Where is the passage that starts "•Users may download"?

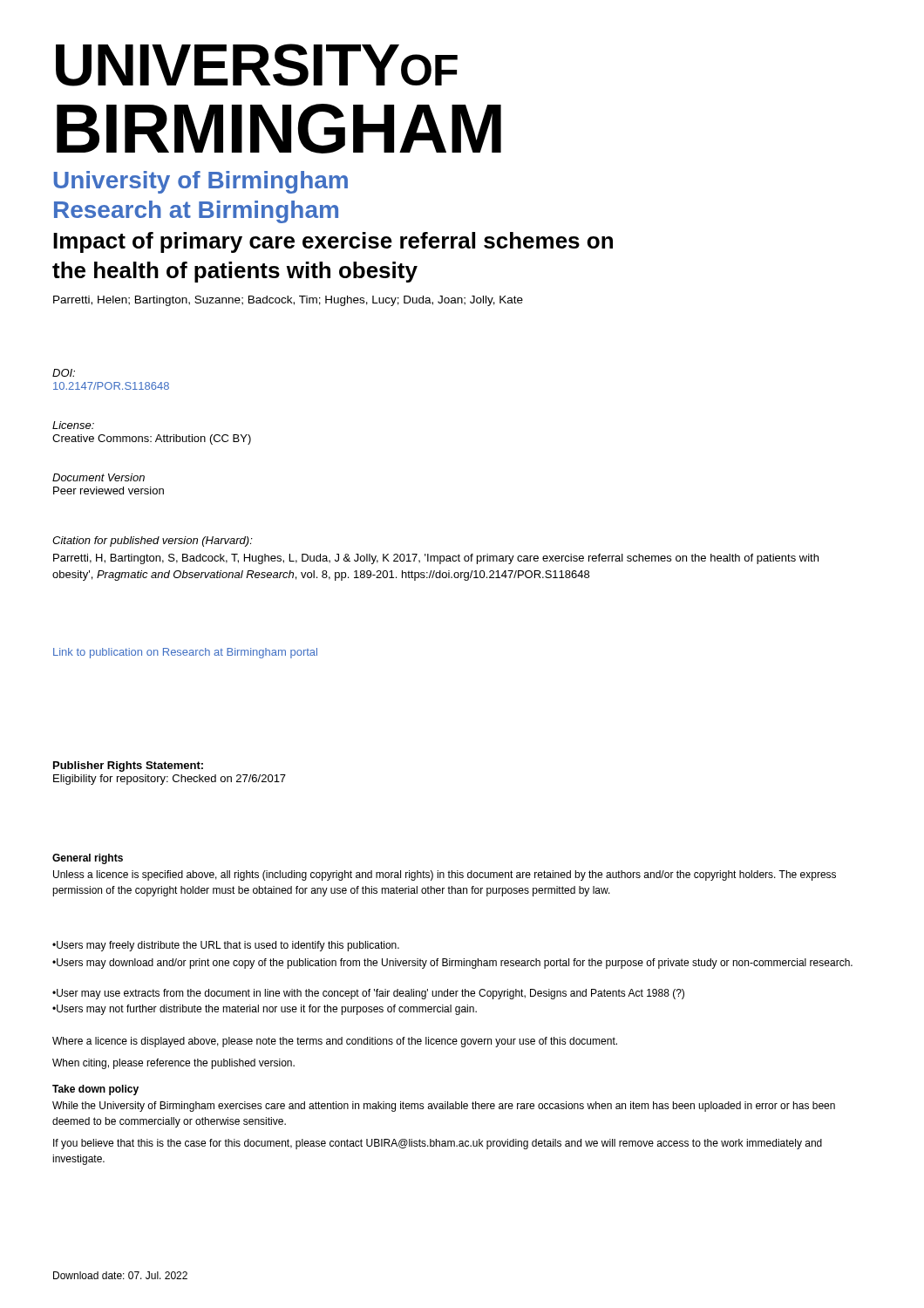(x=453, y=963)
